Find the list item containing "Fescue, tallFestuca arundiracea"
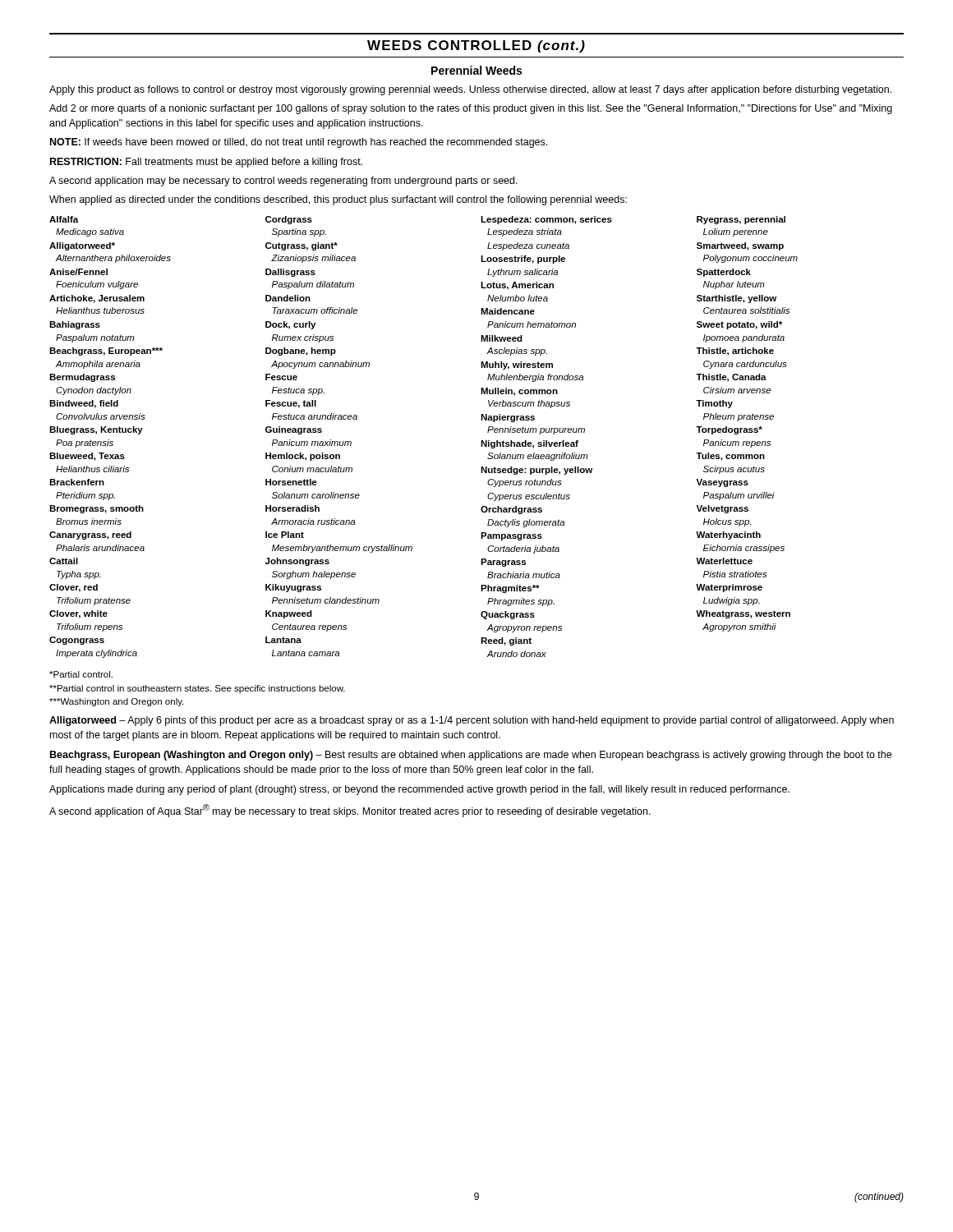The width and height of the screenshot is (953, 1232). coord(291,404)
